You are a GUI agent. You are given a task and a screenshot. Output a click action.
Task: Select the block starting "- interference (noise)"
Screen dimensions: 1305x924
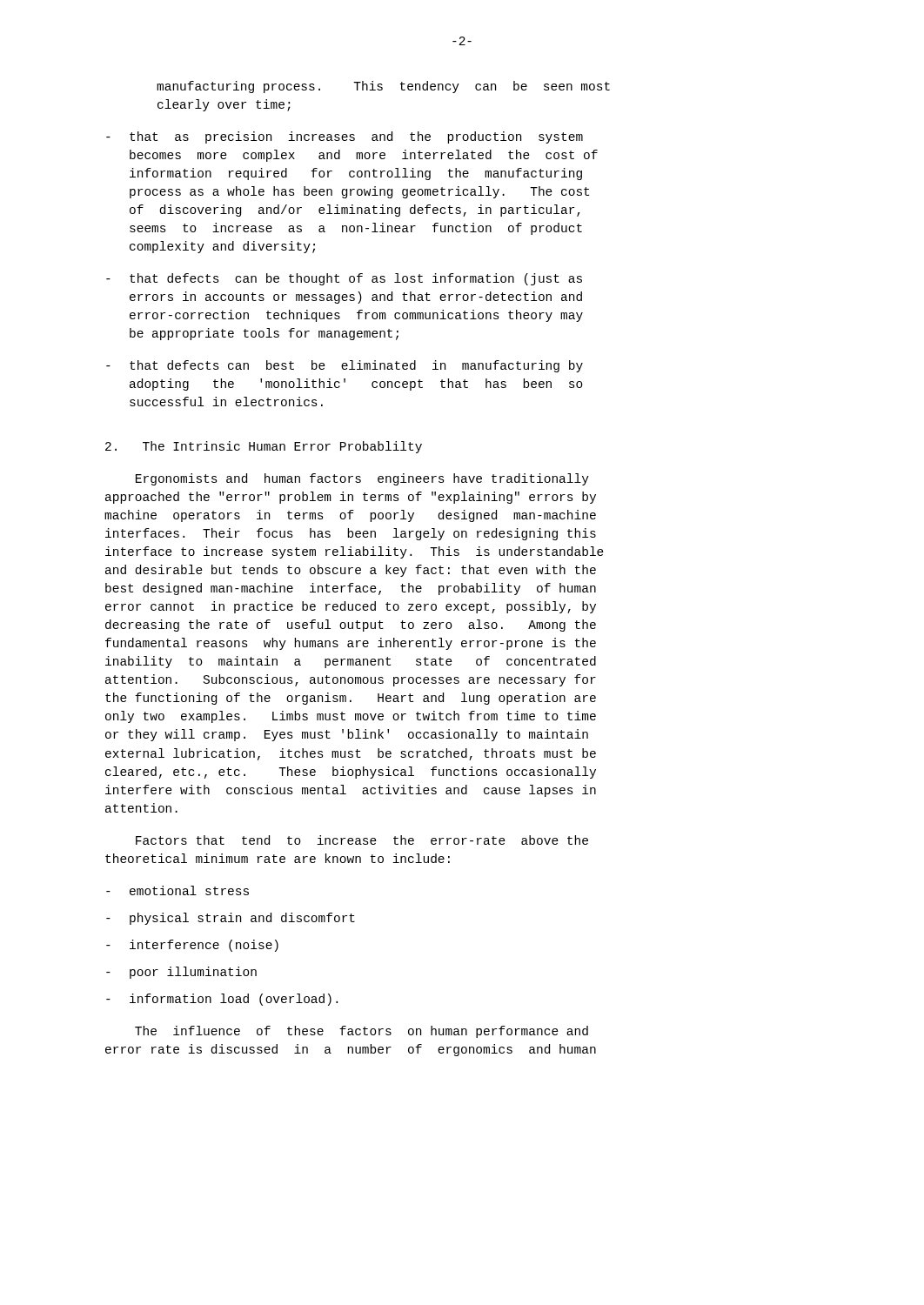point(192,946)
